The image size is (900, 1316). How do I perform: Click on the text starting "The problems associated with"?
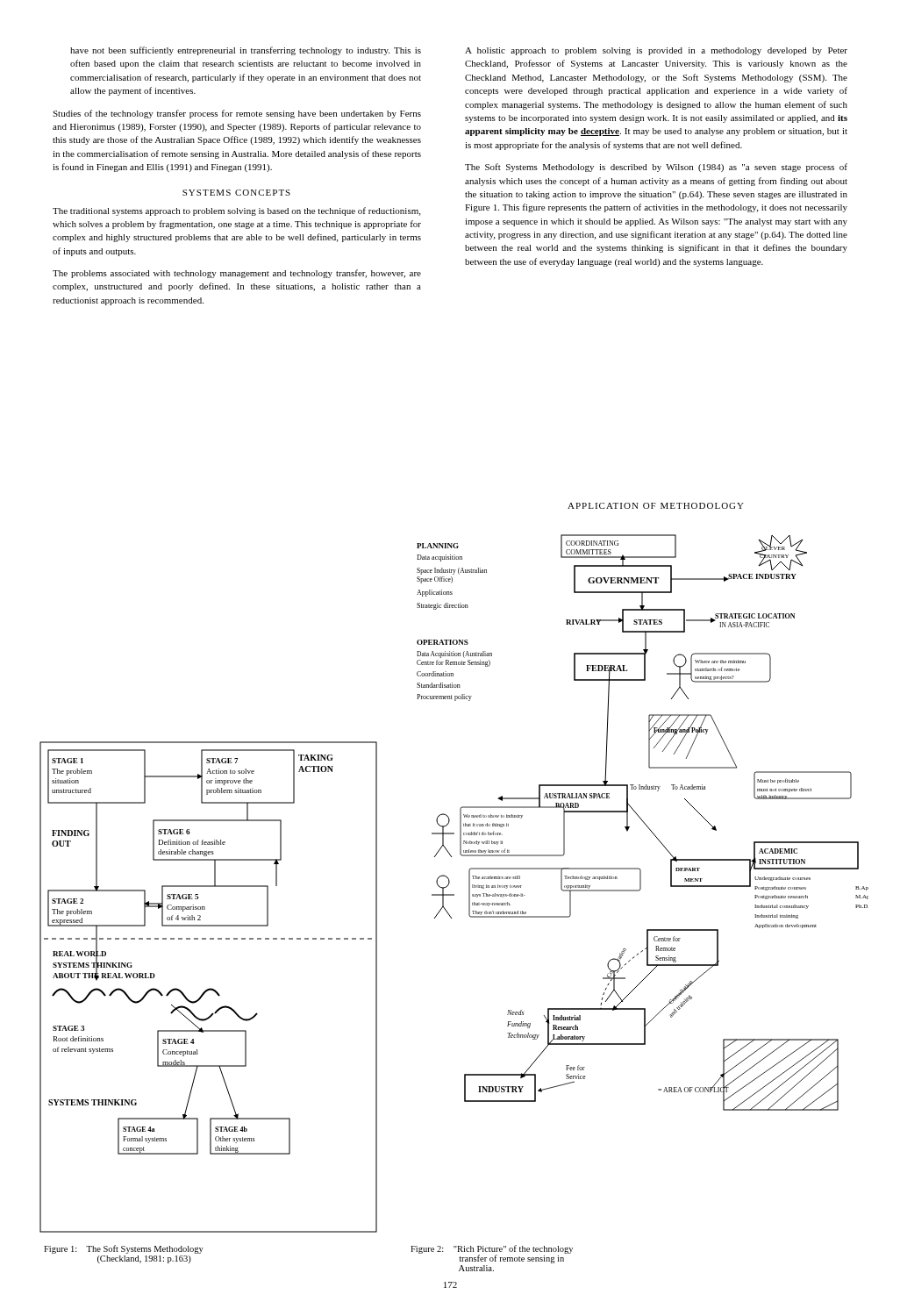coord(237,286)
